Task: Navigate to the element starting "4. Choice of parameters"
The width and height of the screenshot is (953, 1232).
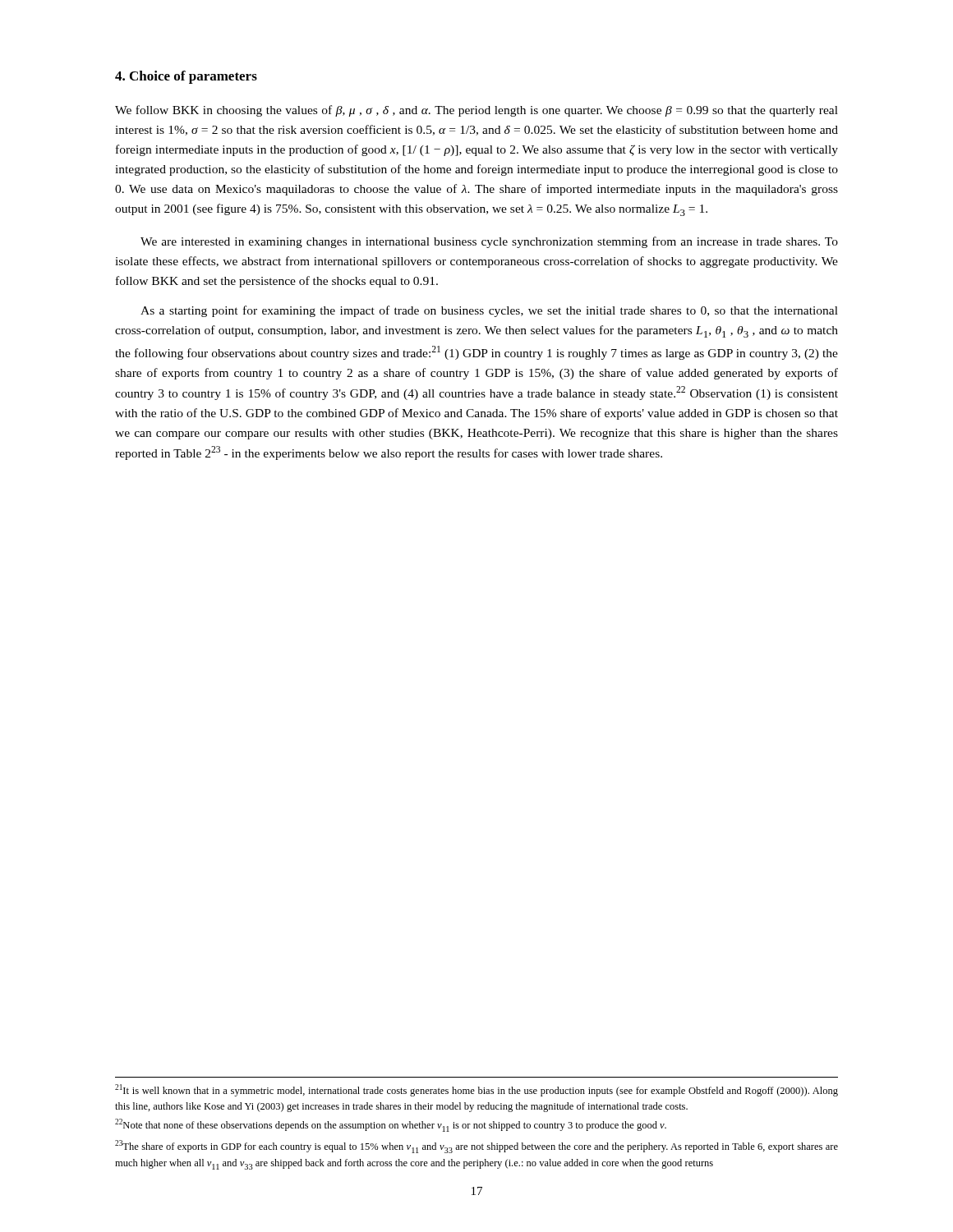Action: 186,76
